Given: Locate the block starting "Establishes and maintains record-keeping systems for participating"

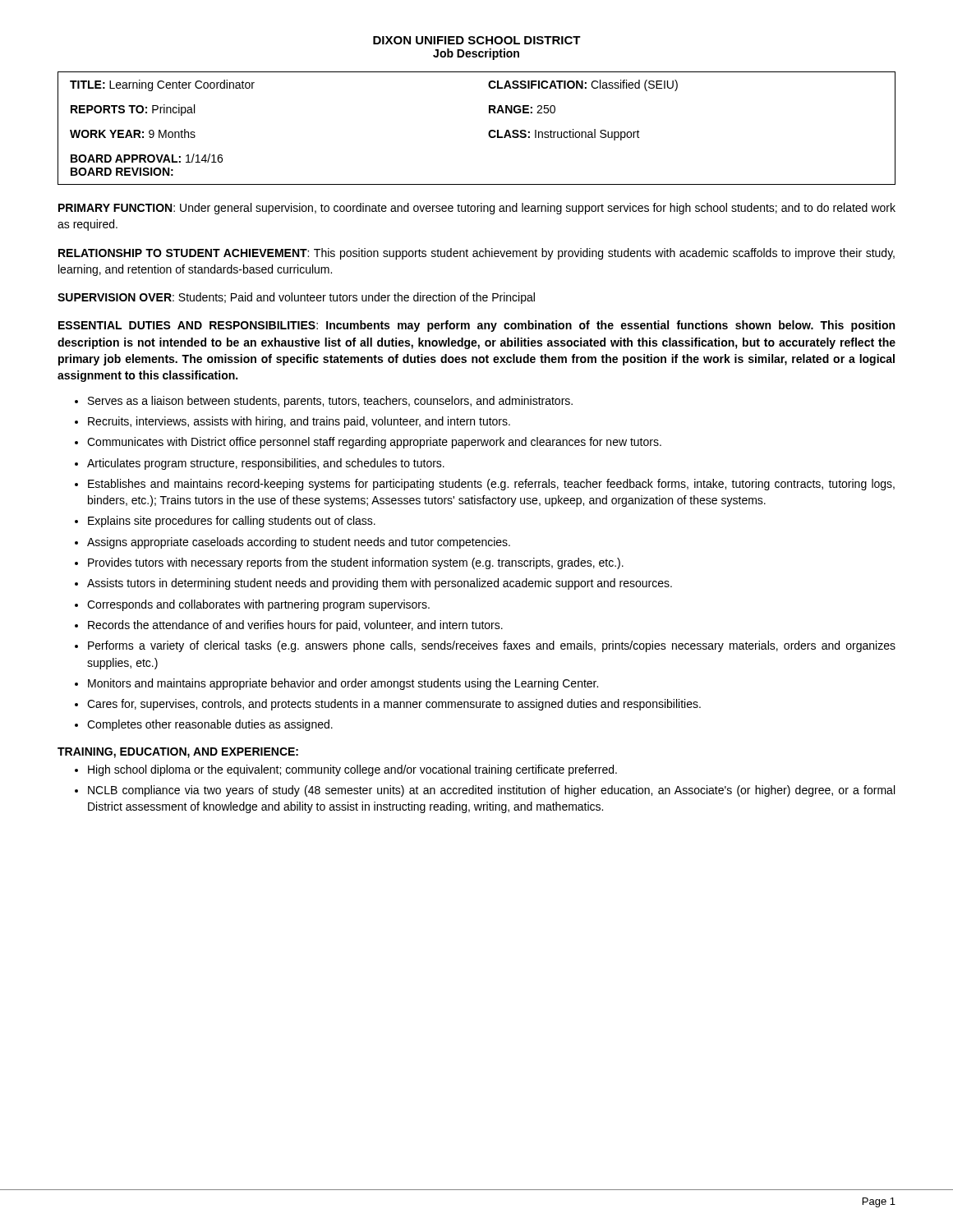Looking at the screenshot, I should pyautogui.click(x=491, y=492).
